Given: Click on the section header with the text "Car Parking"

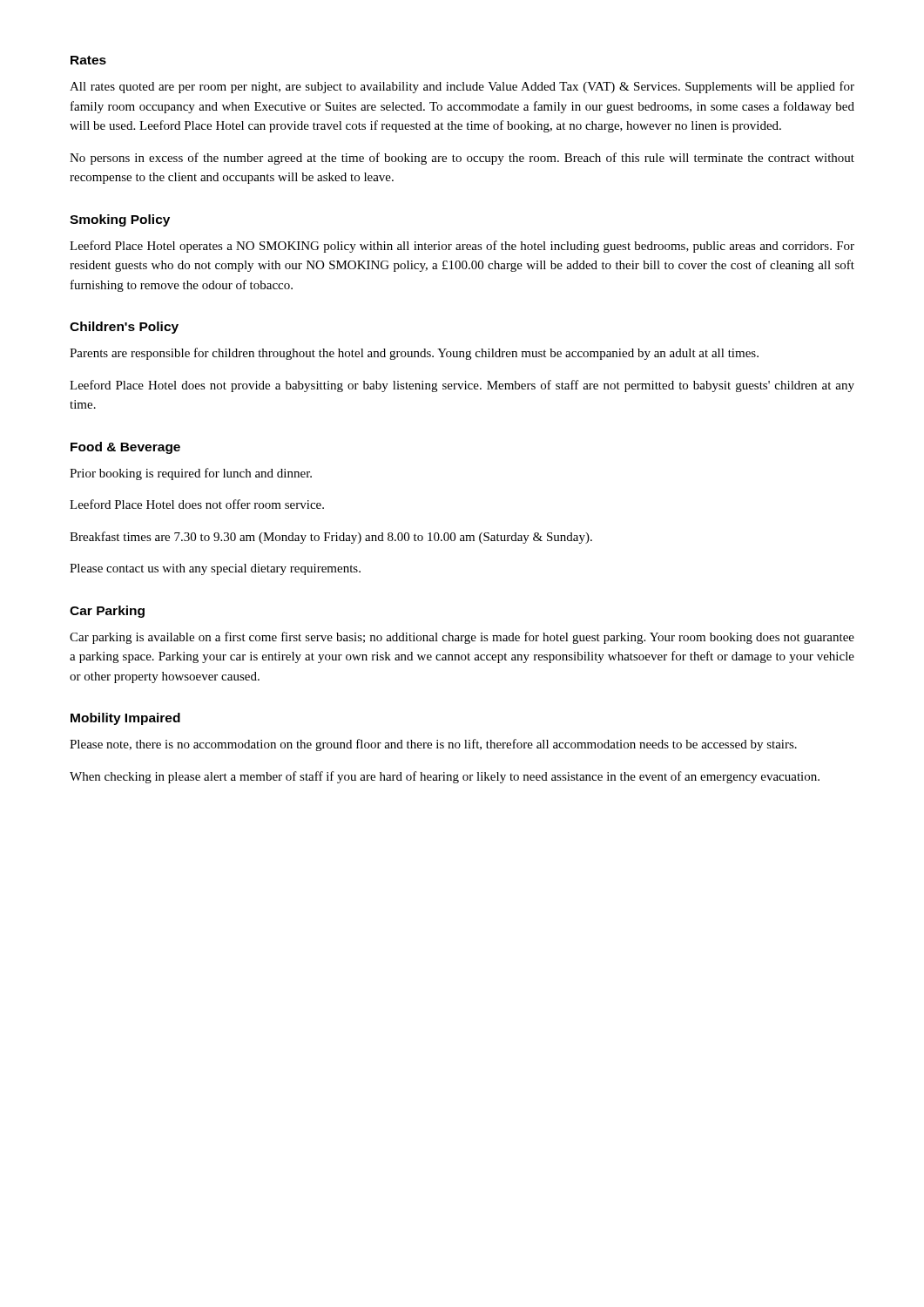Looking at the screenshot, I should [x=108, y=610].
